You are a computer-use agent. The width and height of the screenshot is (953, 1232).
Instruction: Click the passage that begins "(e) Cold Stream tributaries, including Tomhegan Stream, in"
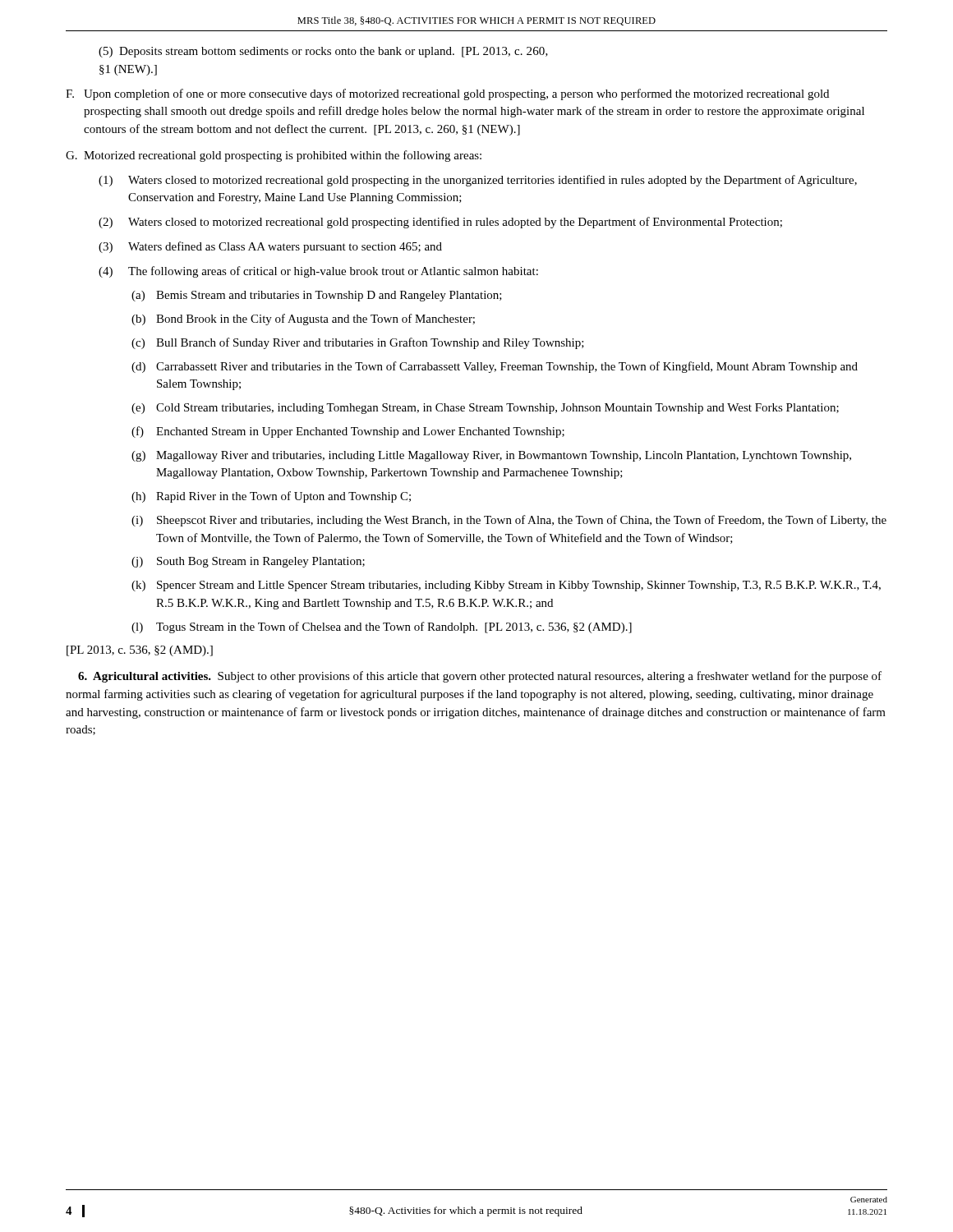[485, 408]
